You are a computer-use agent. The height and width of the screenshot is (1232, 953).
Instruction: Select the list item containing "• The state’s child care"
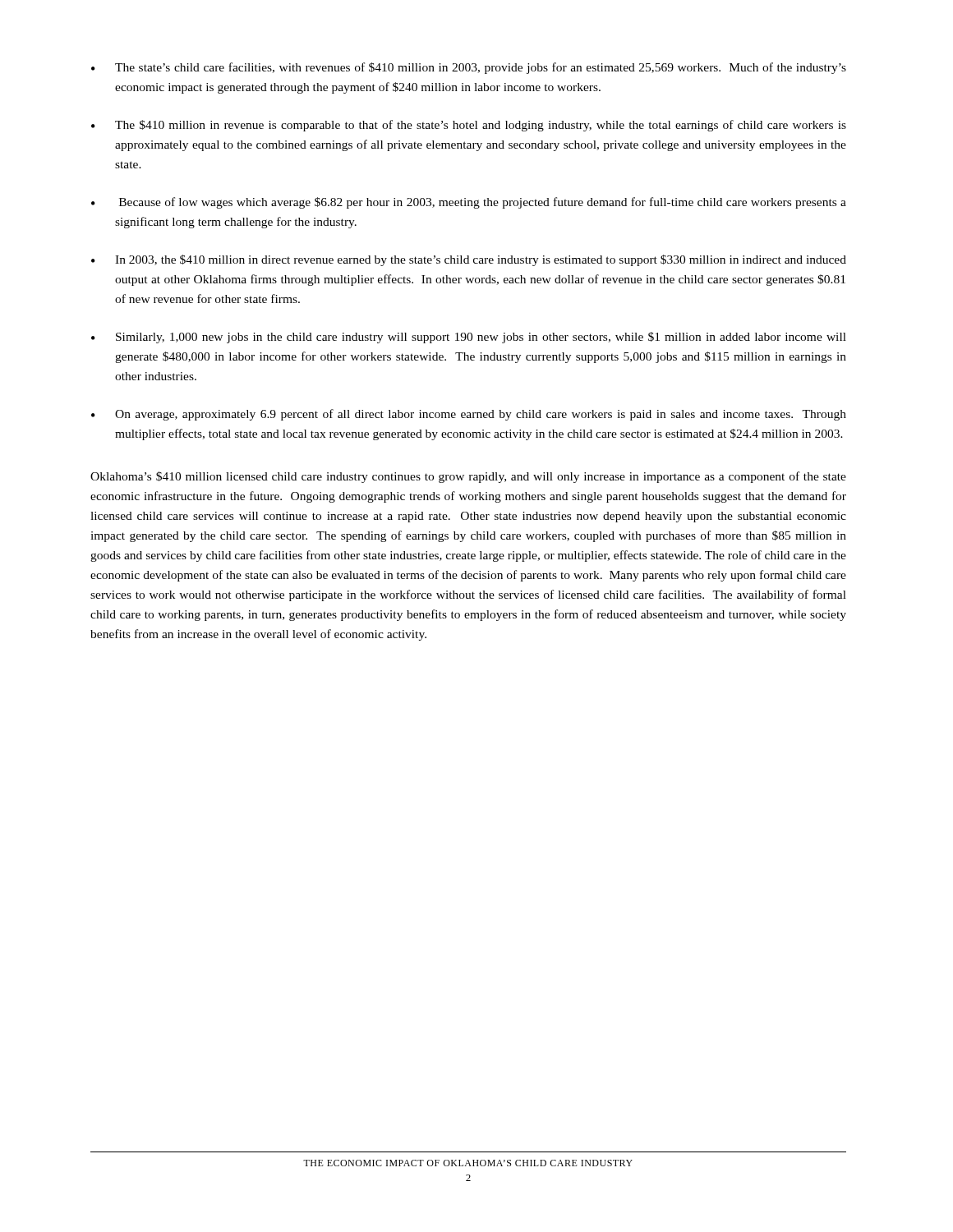pos(468,77)
